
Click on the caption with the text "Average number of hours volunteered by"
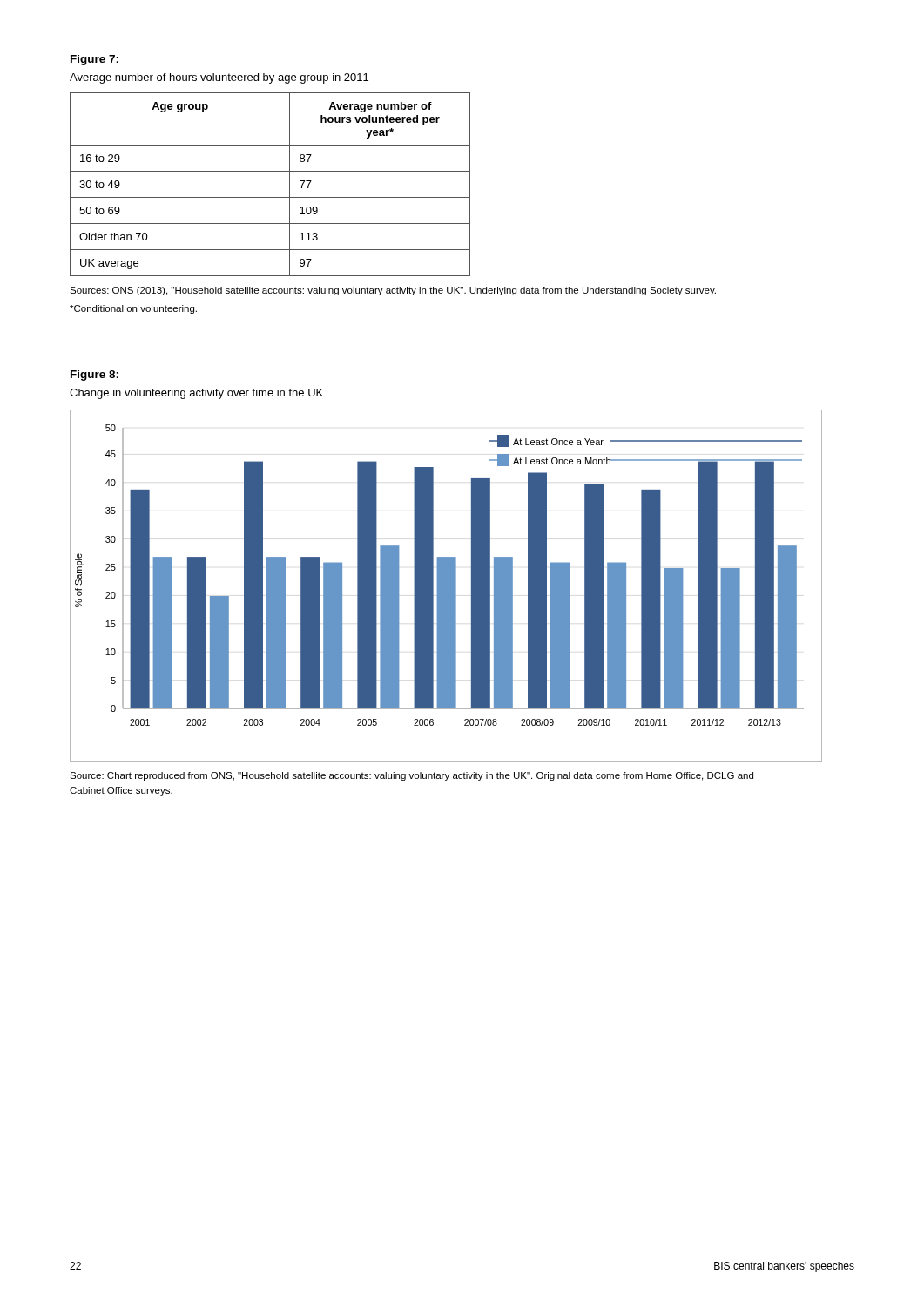(x=219, y=77)
